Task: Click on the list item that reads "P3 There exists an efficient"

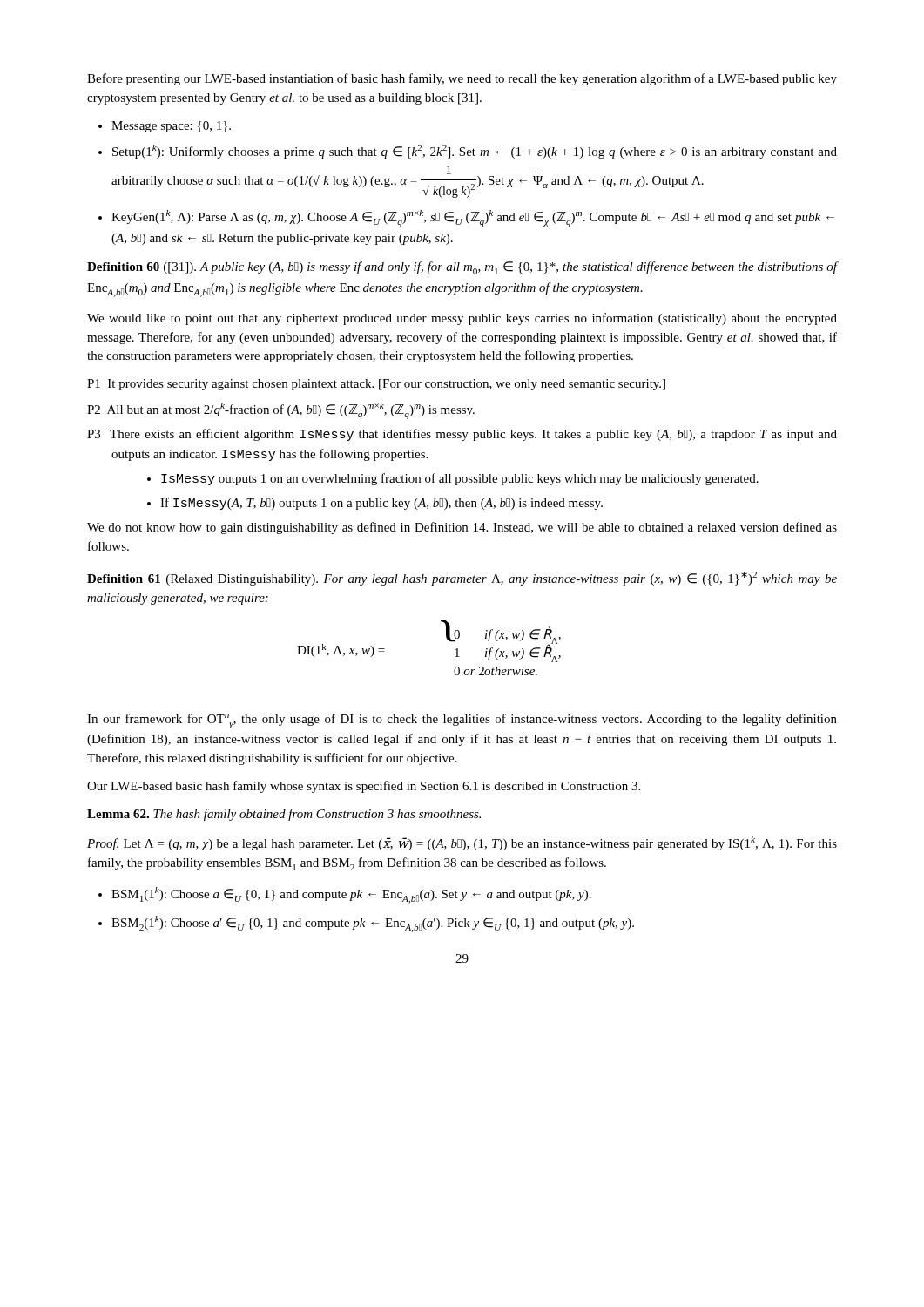Action: pyautogui.click(x=462, y=469)
